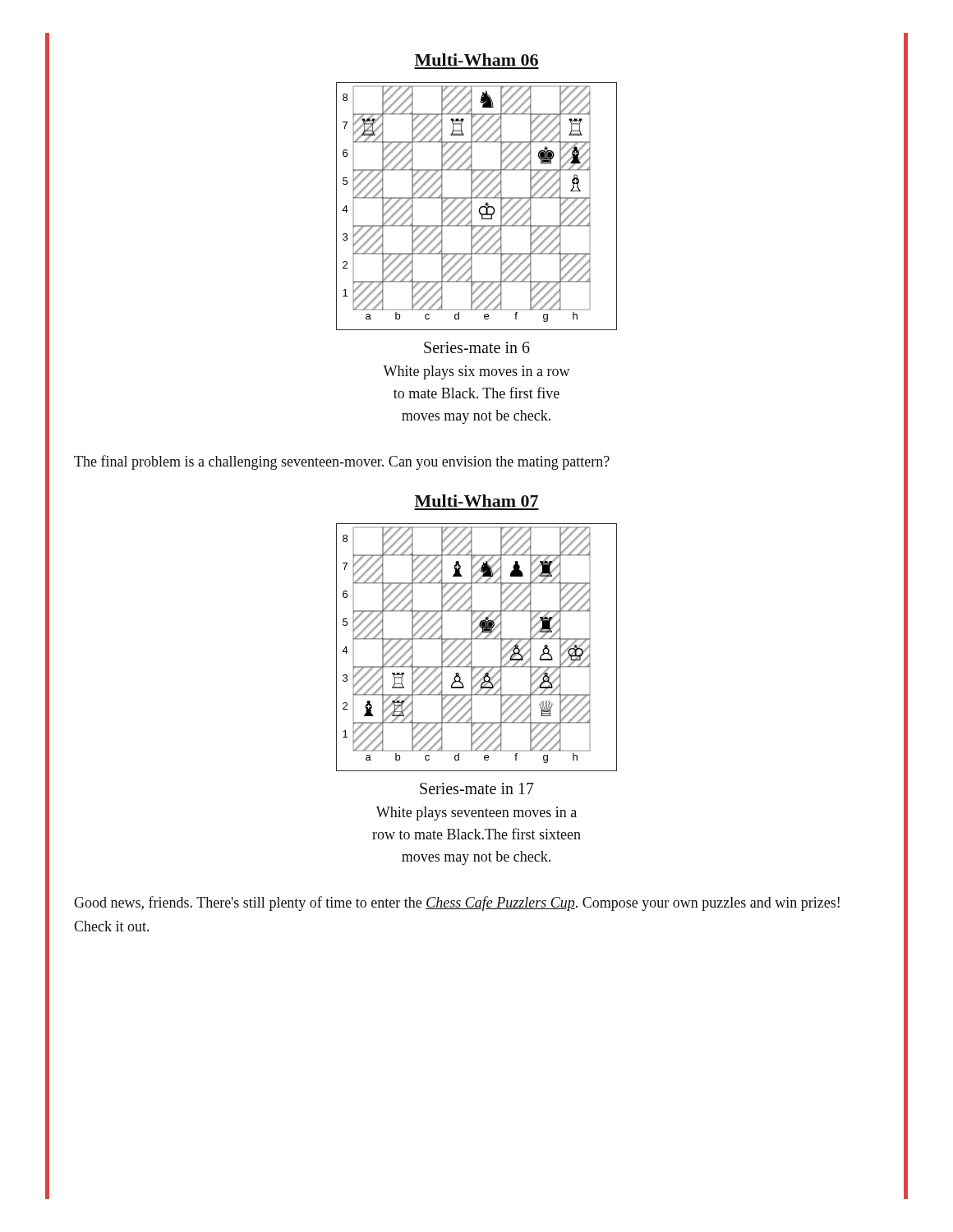
Task: Locate the element starting "White plays seventeen moves in a row to"
Action: (x=476, y=834)
